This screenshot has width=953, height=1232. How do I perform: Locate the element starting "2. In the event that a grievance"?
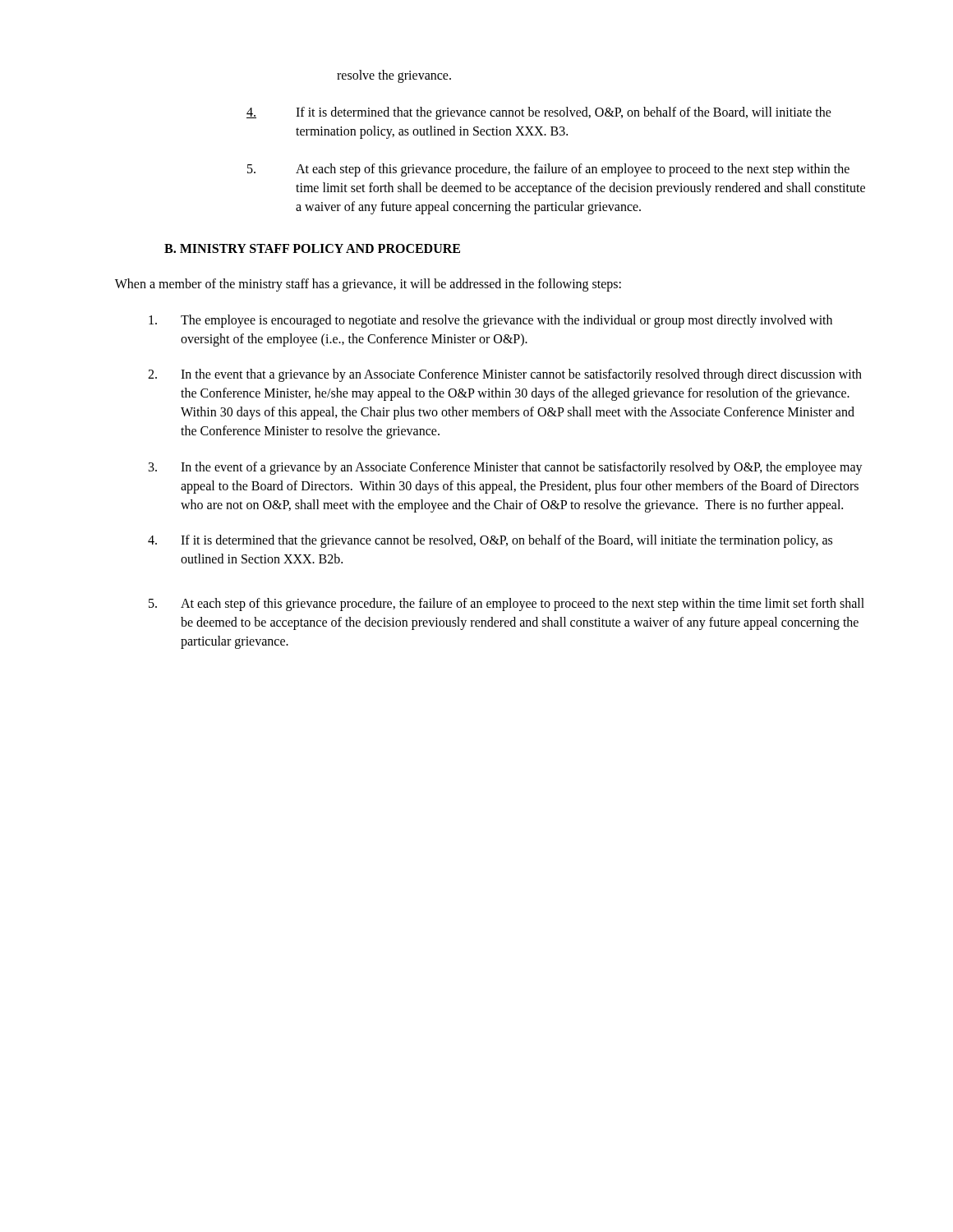coord(509,403)
